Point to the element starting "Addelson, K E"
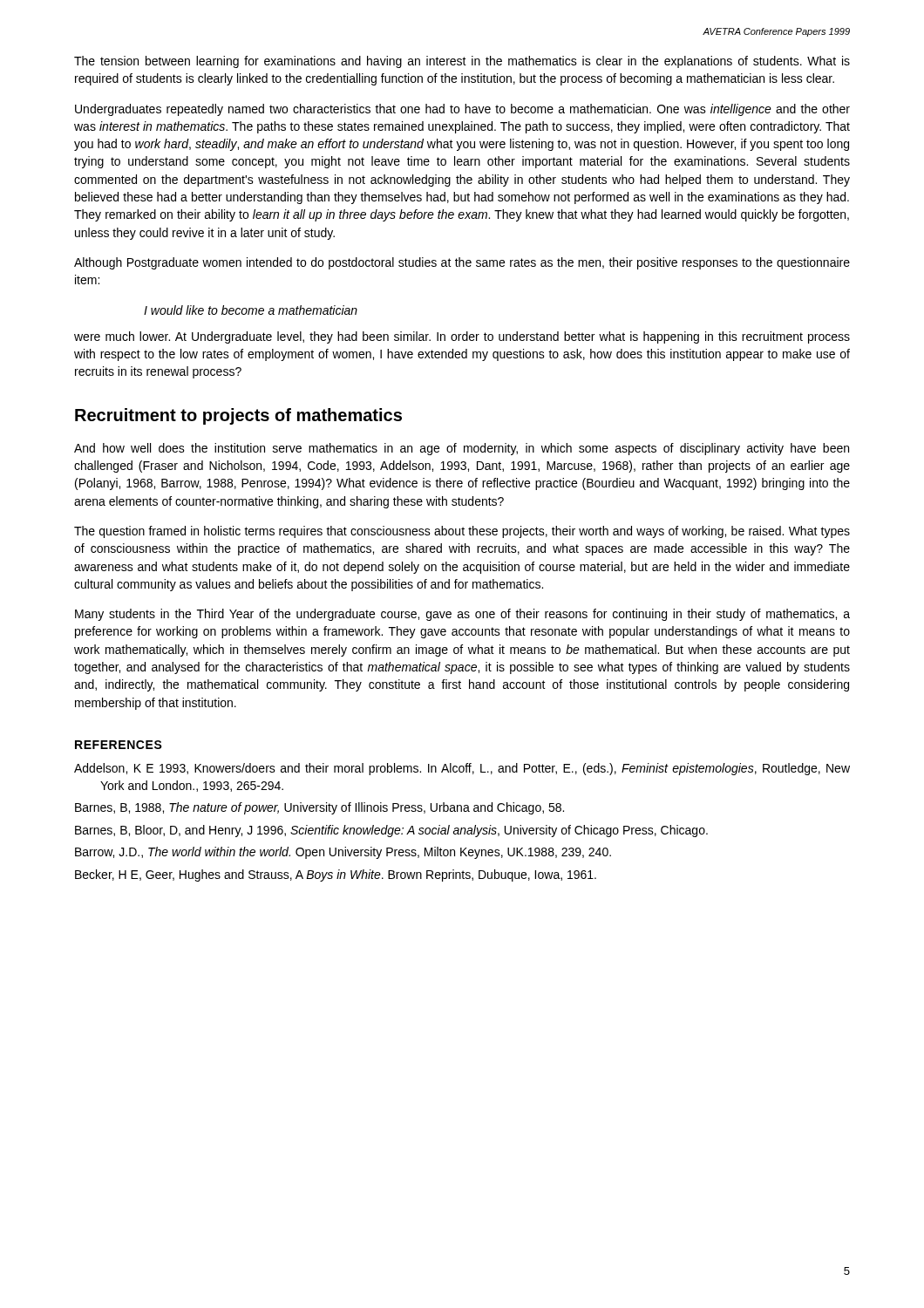Viewport: 924px width, 1308px height. point(462,777)
